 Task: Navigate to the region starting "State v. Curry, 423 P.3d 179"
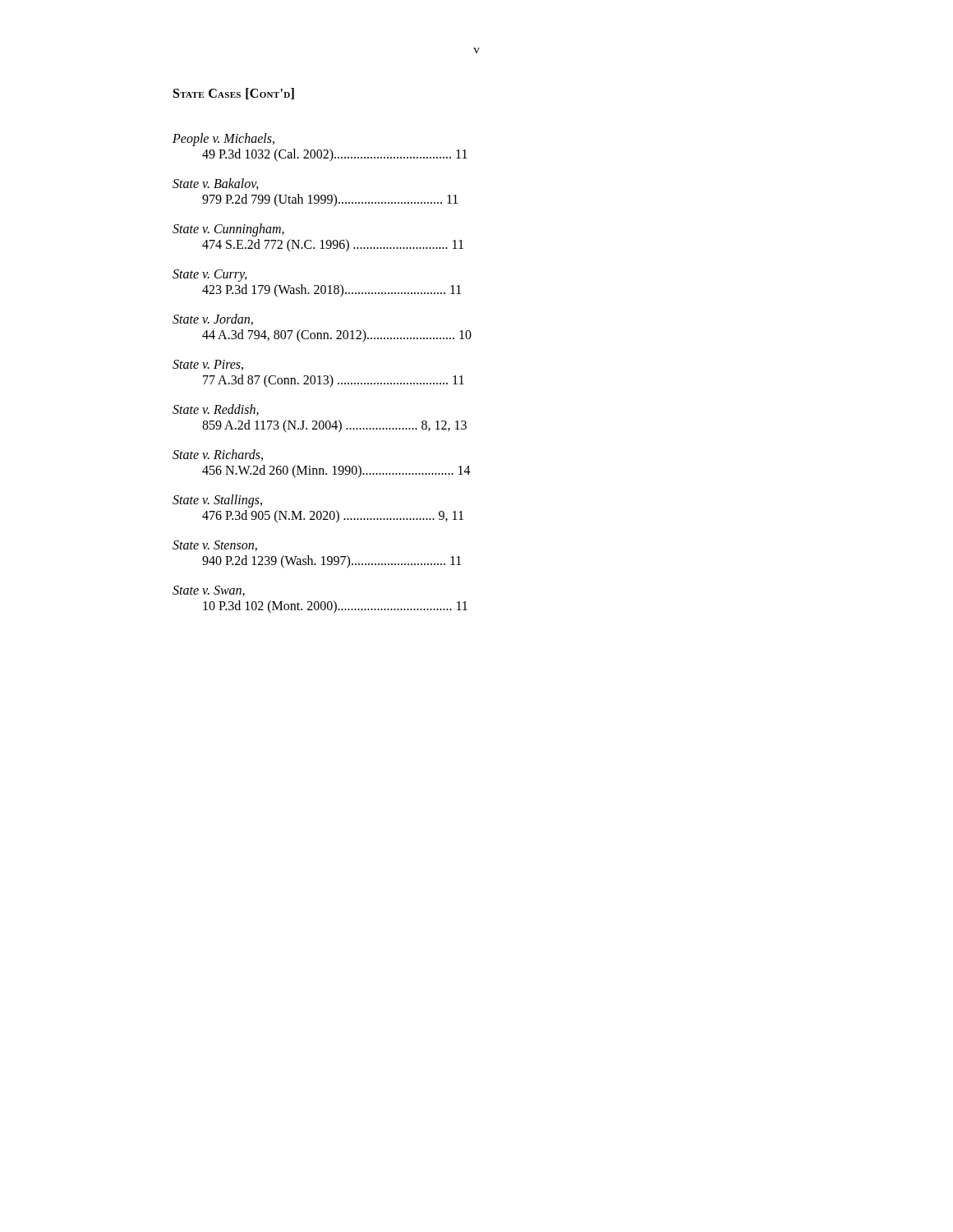tap(460, 282)
